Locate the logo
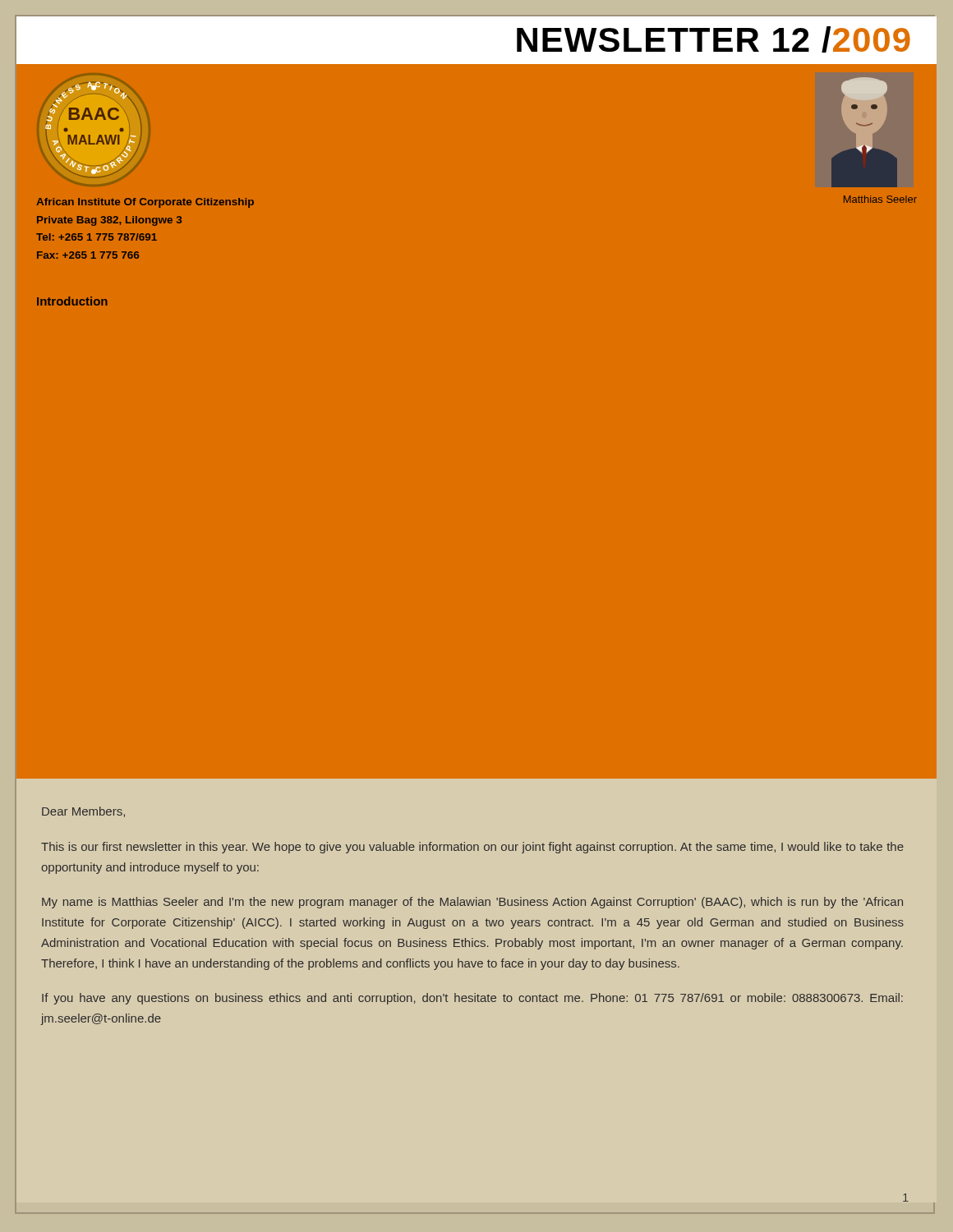Screen dimensions: 1232x953 click(x=94, y=130)
